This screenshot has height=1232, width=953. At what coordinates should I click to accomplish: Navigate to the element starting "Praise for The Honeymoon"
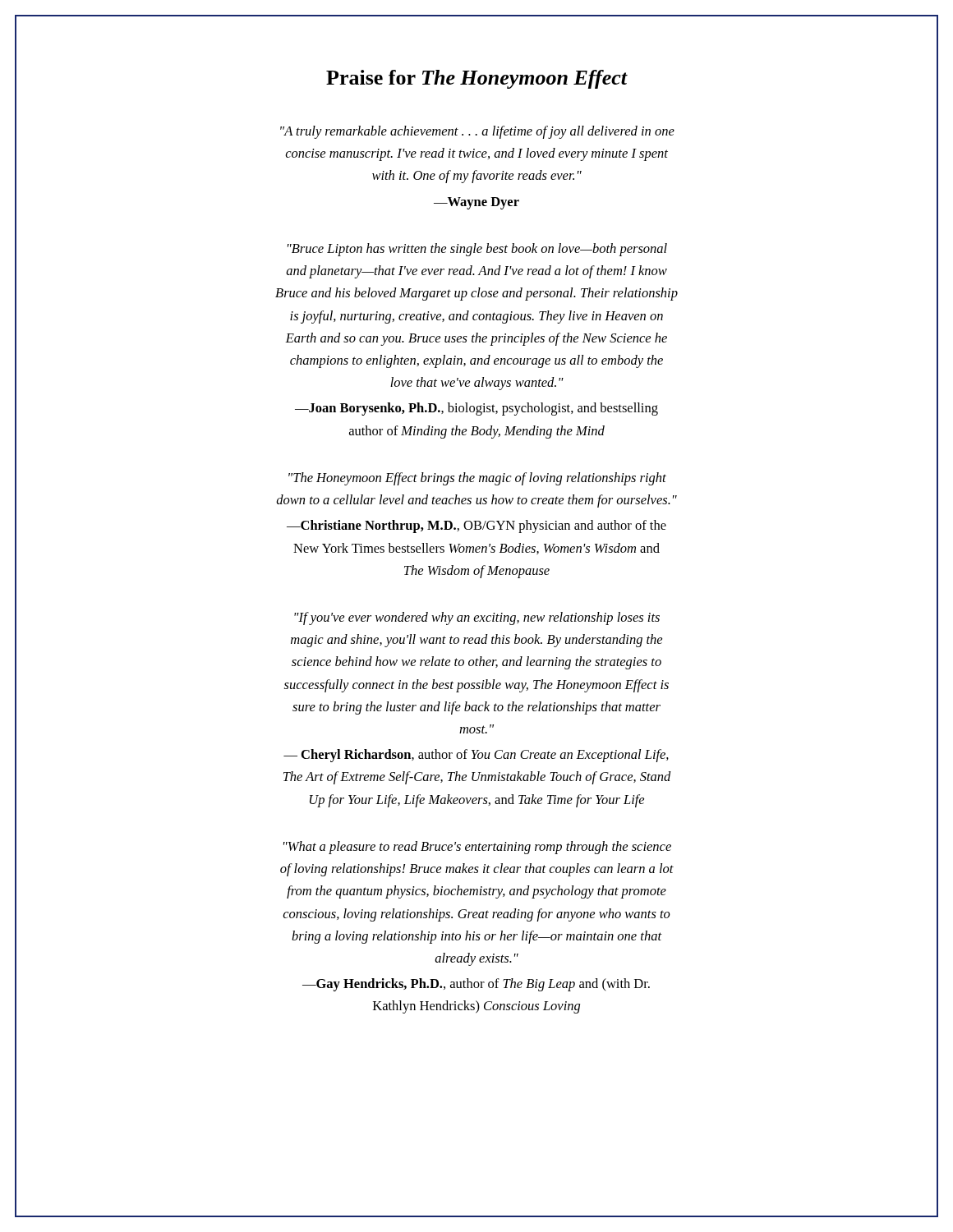pyautogui.click(x=476, y=78)
